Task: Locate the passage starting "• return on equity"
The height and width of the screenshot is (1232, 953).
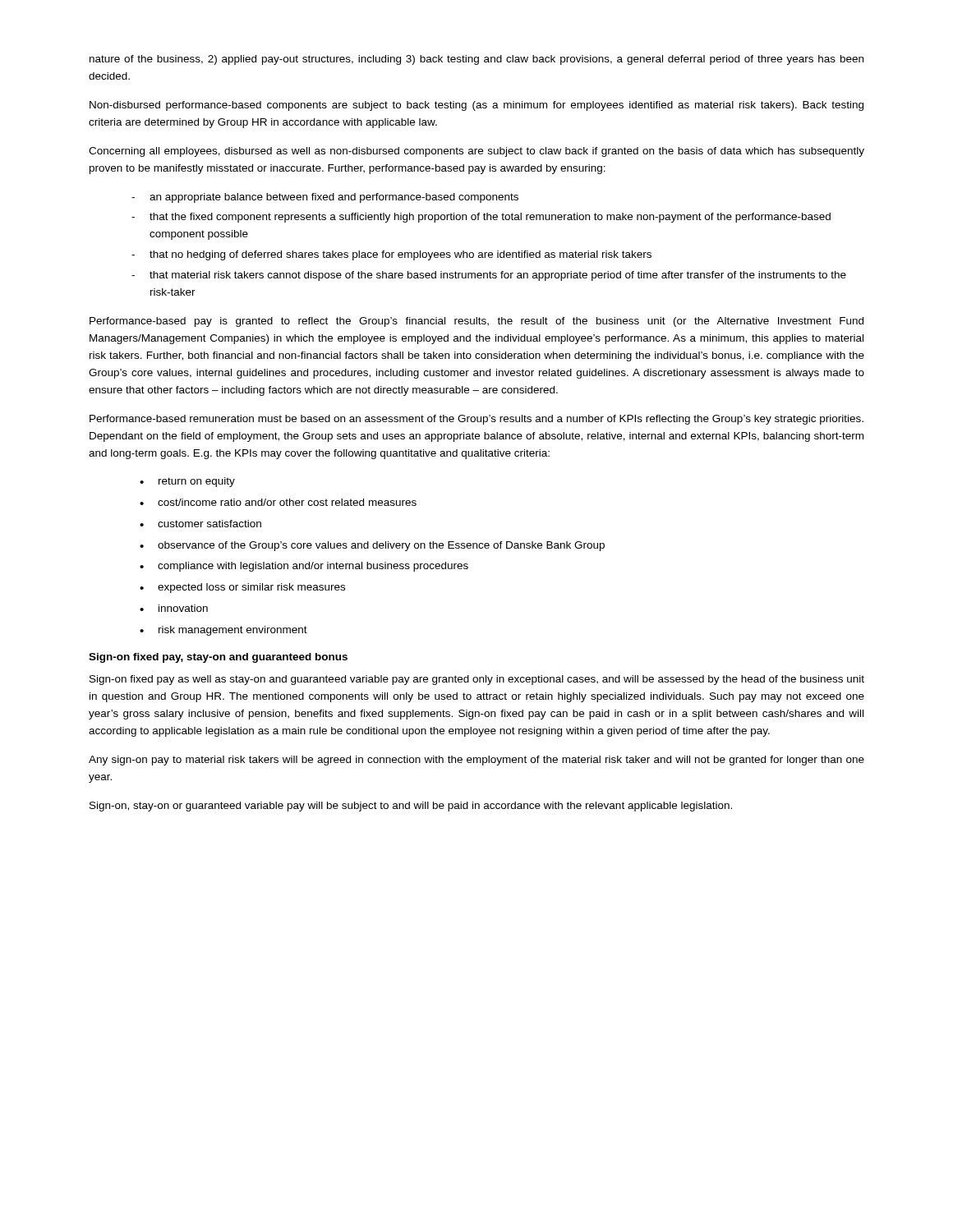Action: (187, 482)
